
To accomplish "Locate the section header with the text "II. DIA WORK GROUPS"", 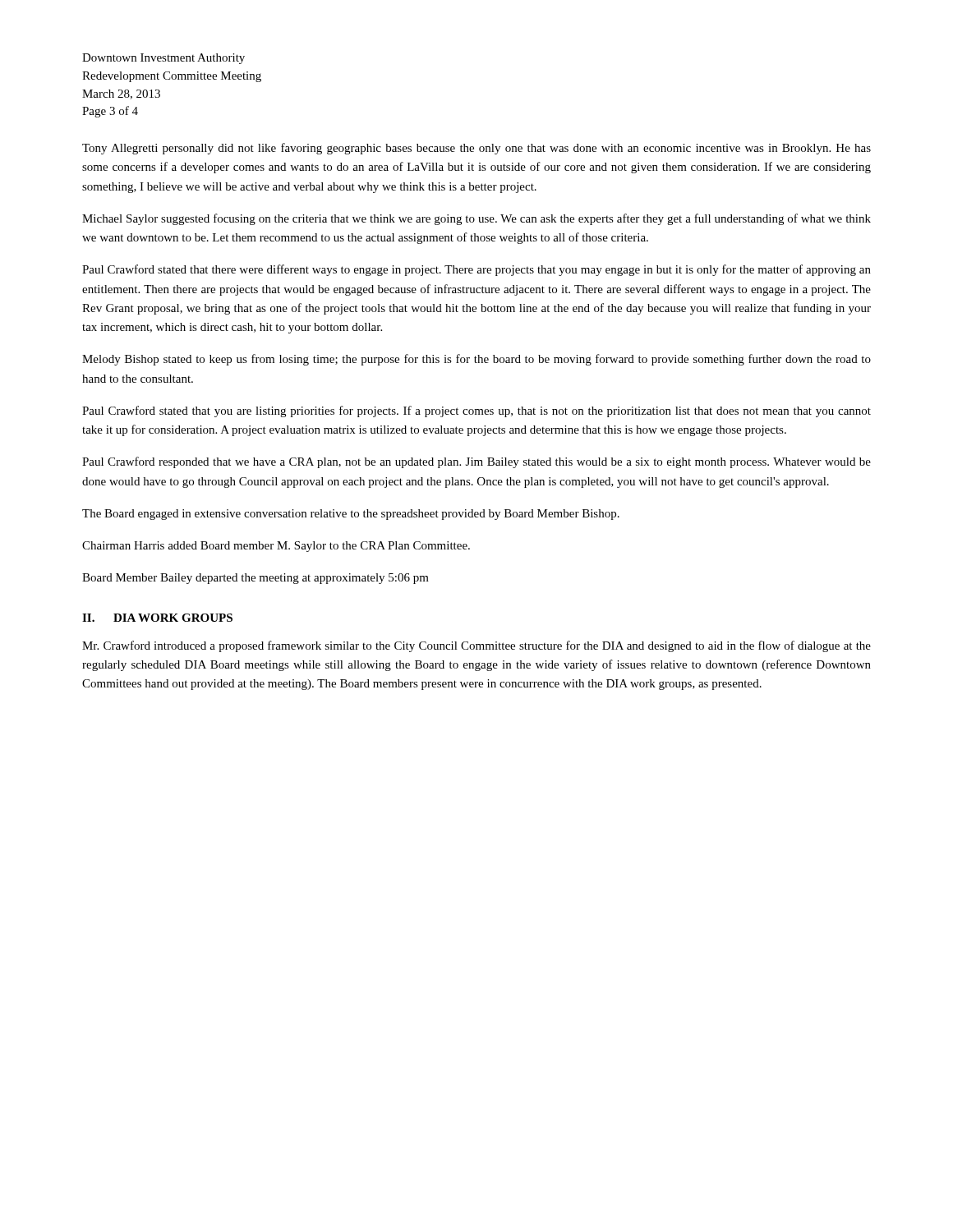I will pos(158,617).
